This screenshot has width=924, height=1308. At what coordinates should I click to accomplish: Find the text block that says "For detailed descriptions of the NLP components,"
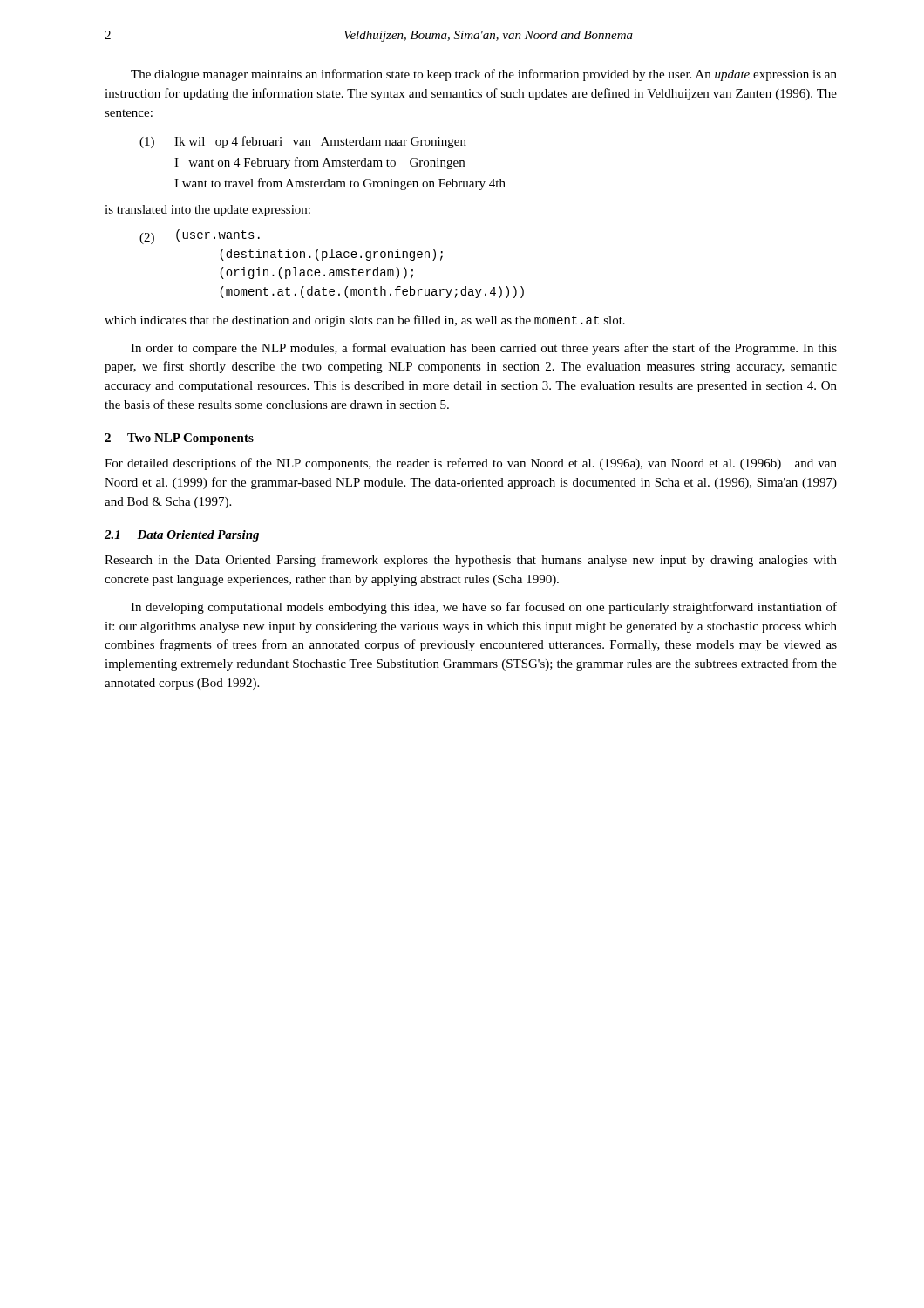coord(471,483)
